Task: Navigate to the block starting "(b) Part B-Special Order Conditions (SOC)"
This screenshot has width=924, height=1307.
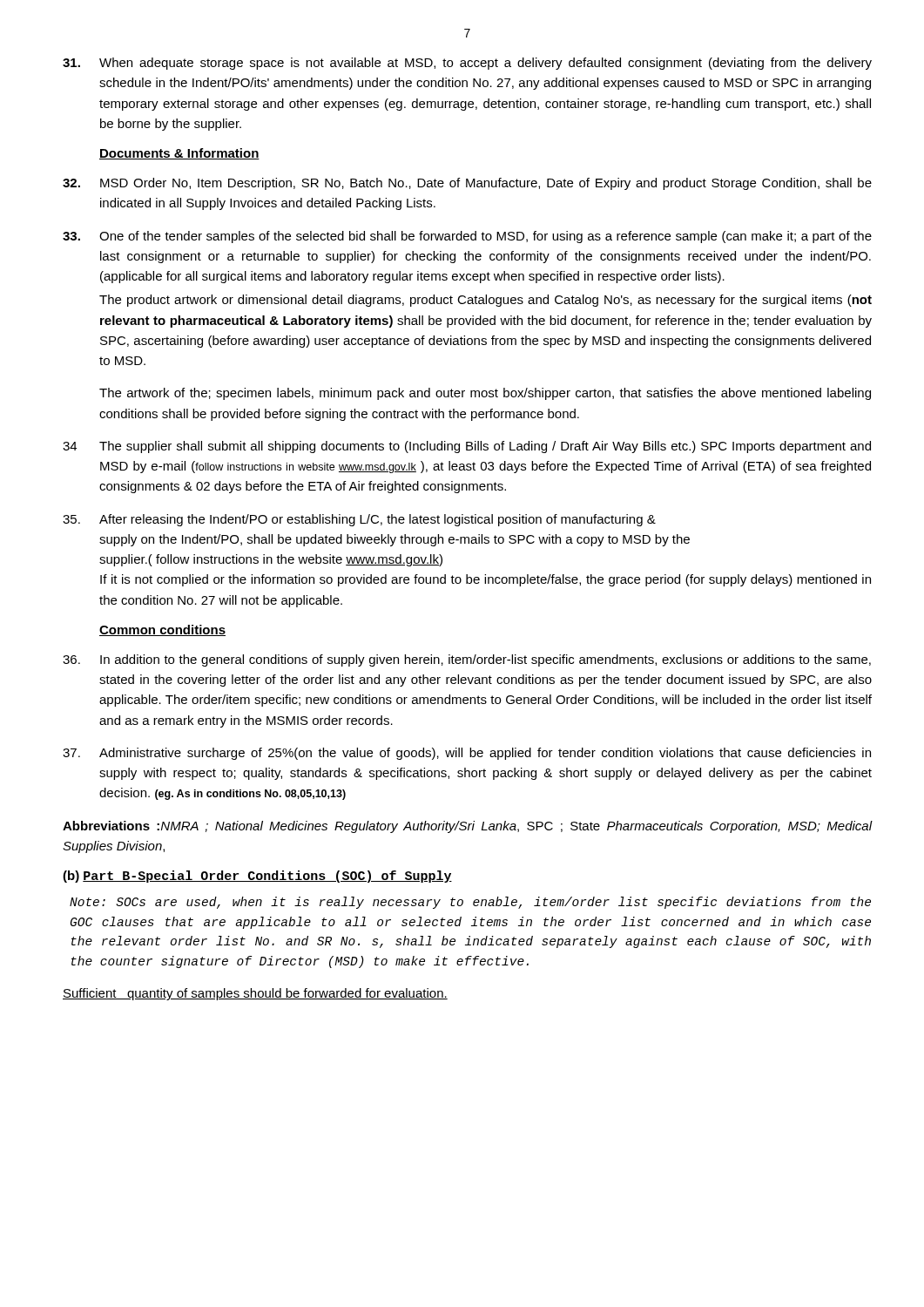Action: [257, 876]
